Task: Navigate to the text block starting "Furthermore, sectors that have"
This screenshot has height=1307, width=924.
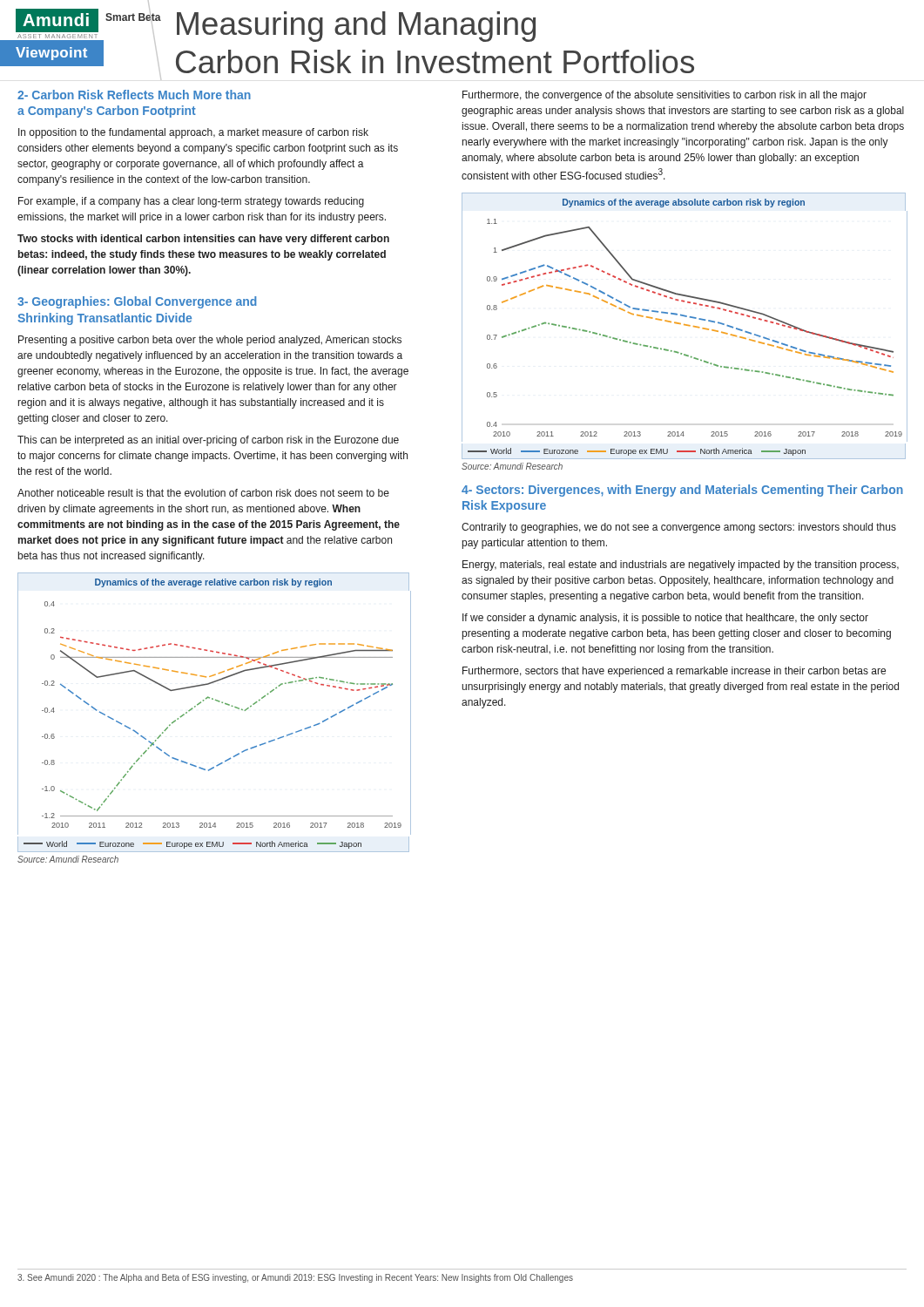Action: coord(681,687)
